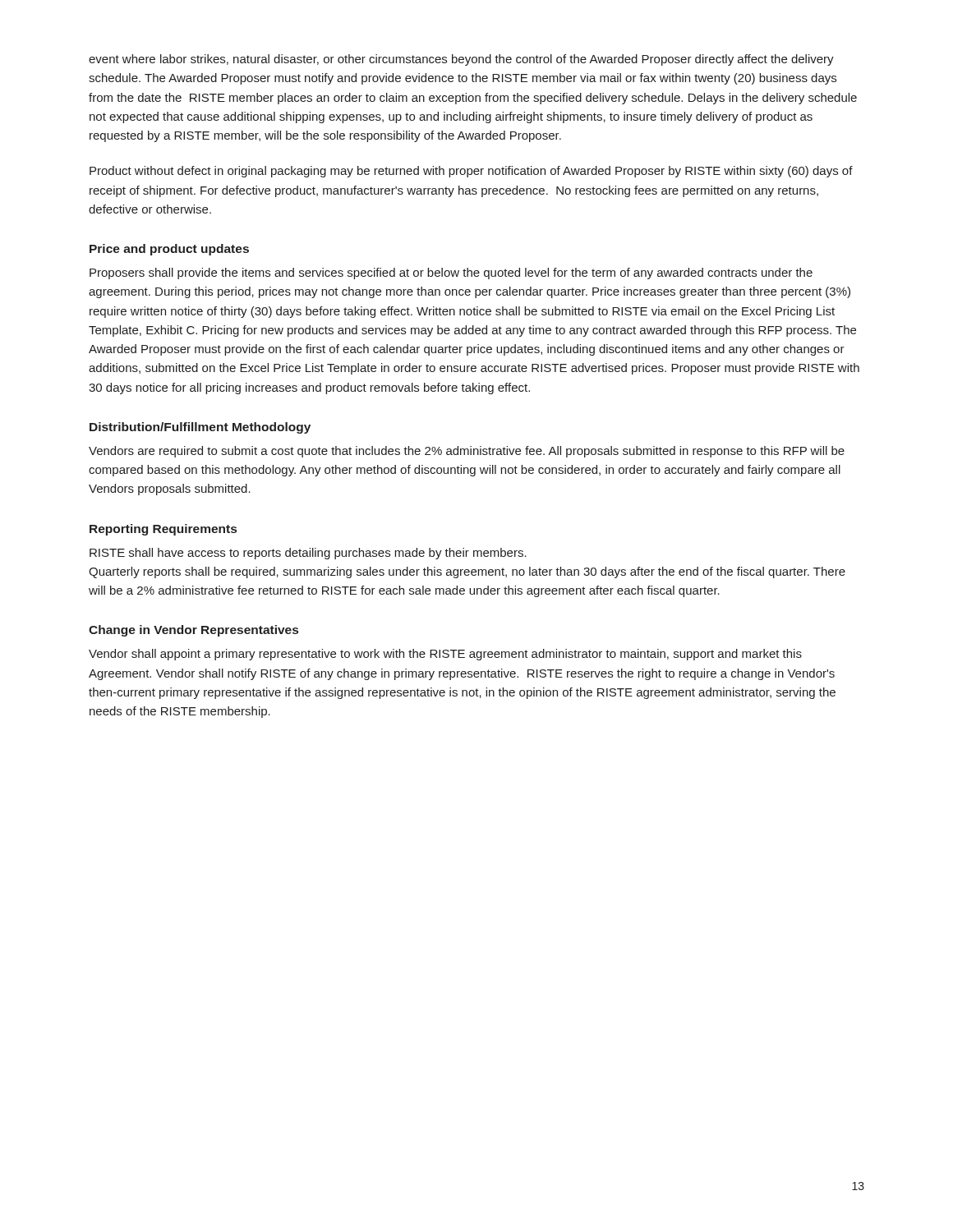Point to the block starting "Vendor shall appoint a primary"
This screenshot has width=953, height=1232.
click(x=462, y=682)
